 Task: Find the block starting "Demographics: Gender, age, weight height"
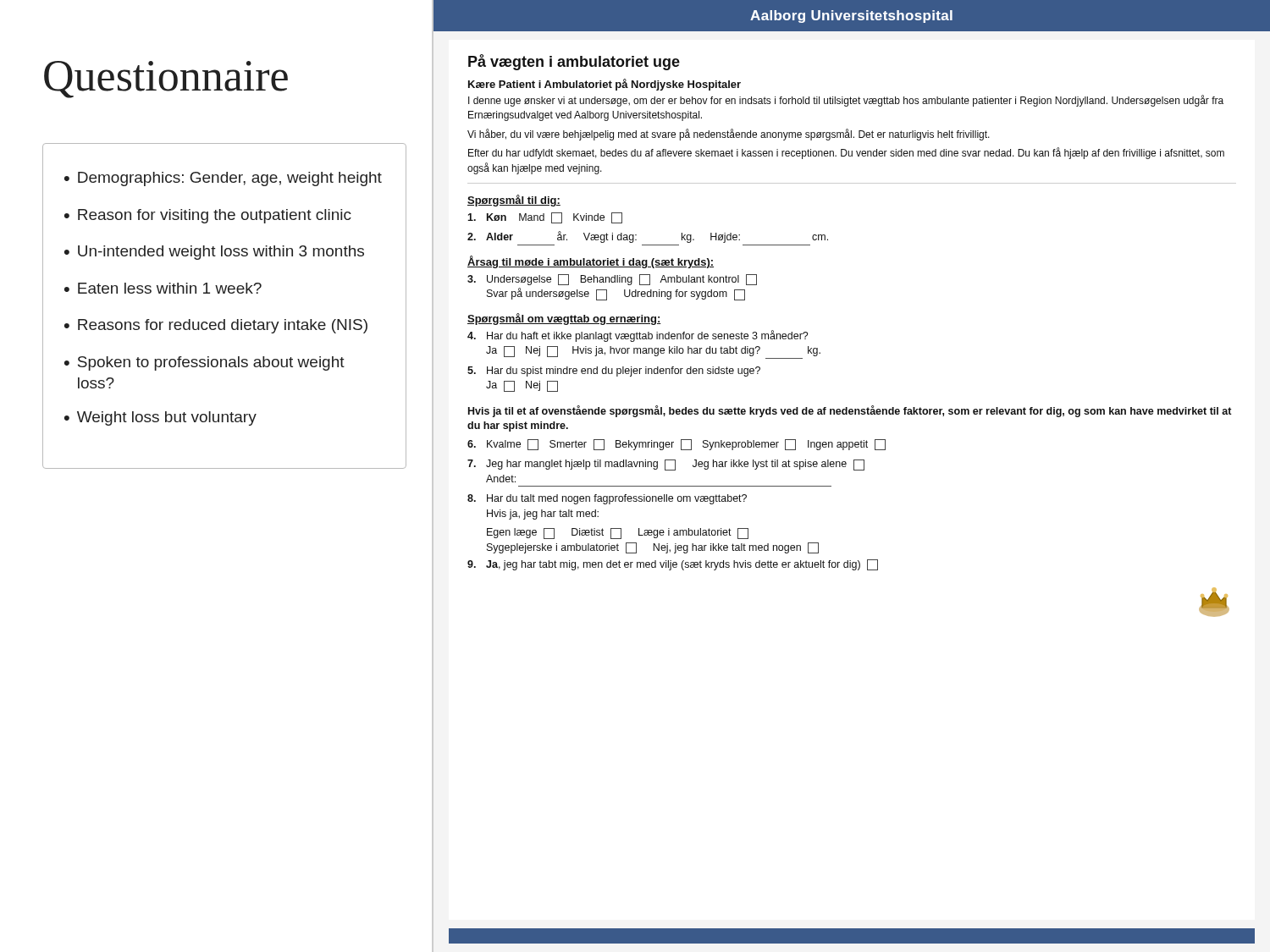229,177
